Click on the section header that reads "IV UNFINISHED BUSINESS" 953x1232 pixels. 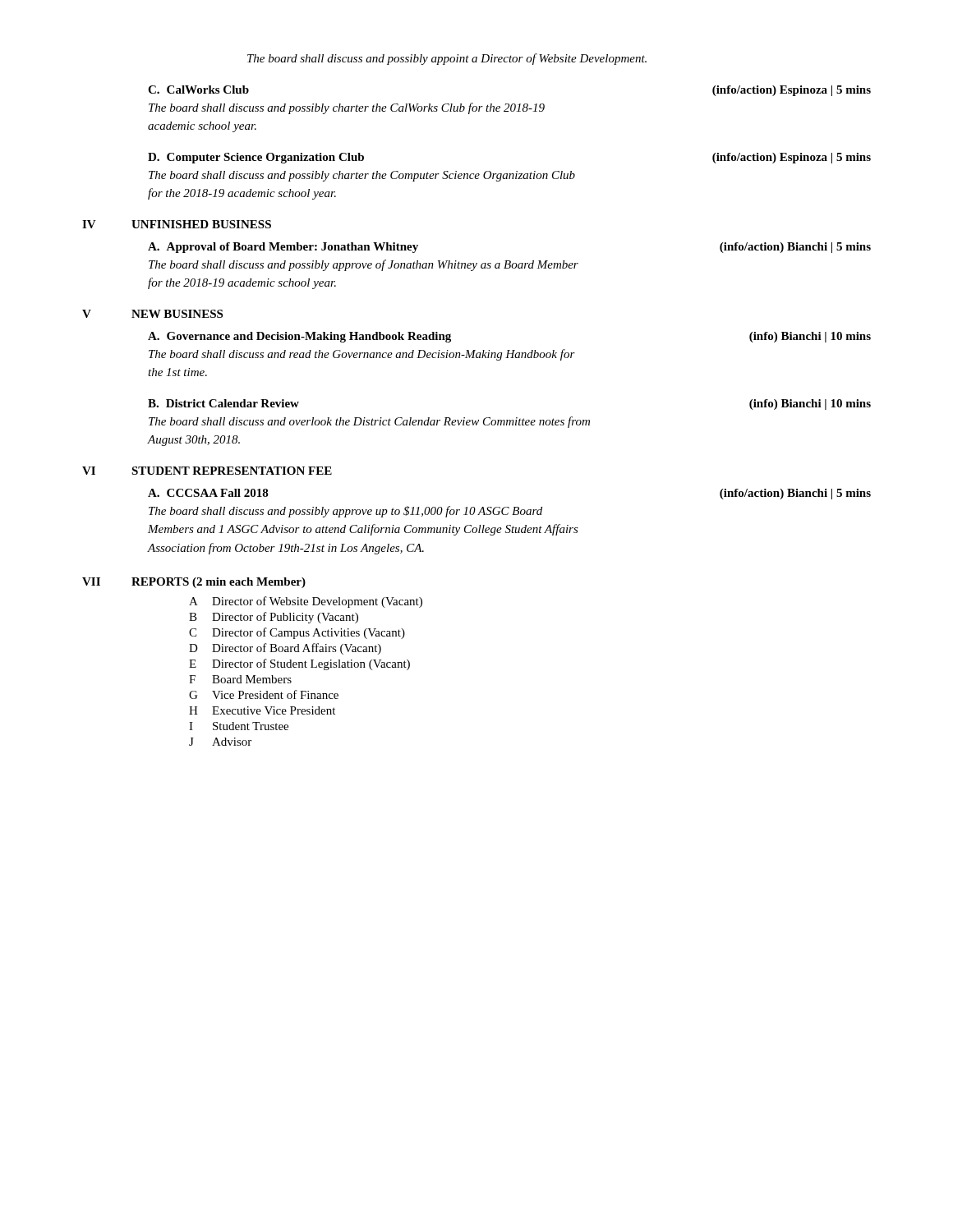point(177,224)
